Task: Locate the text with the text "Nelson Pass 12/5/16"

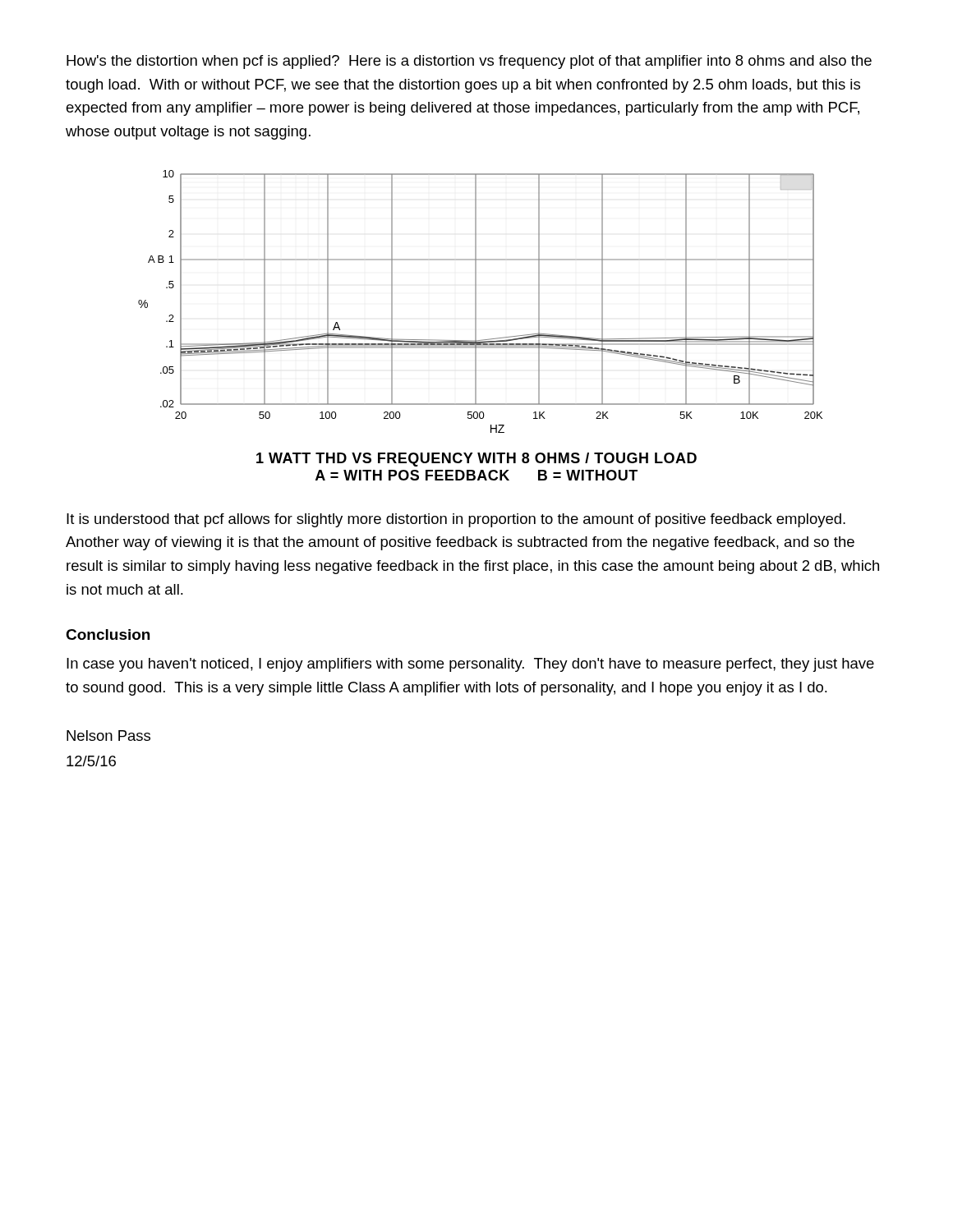Action: [x=108, y=748]
